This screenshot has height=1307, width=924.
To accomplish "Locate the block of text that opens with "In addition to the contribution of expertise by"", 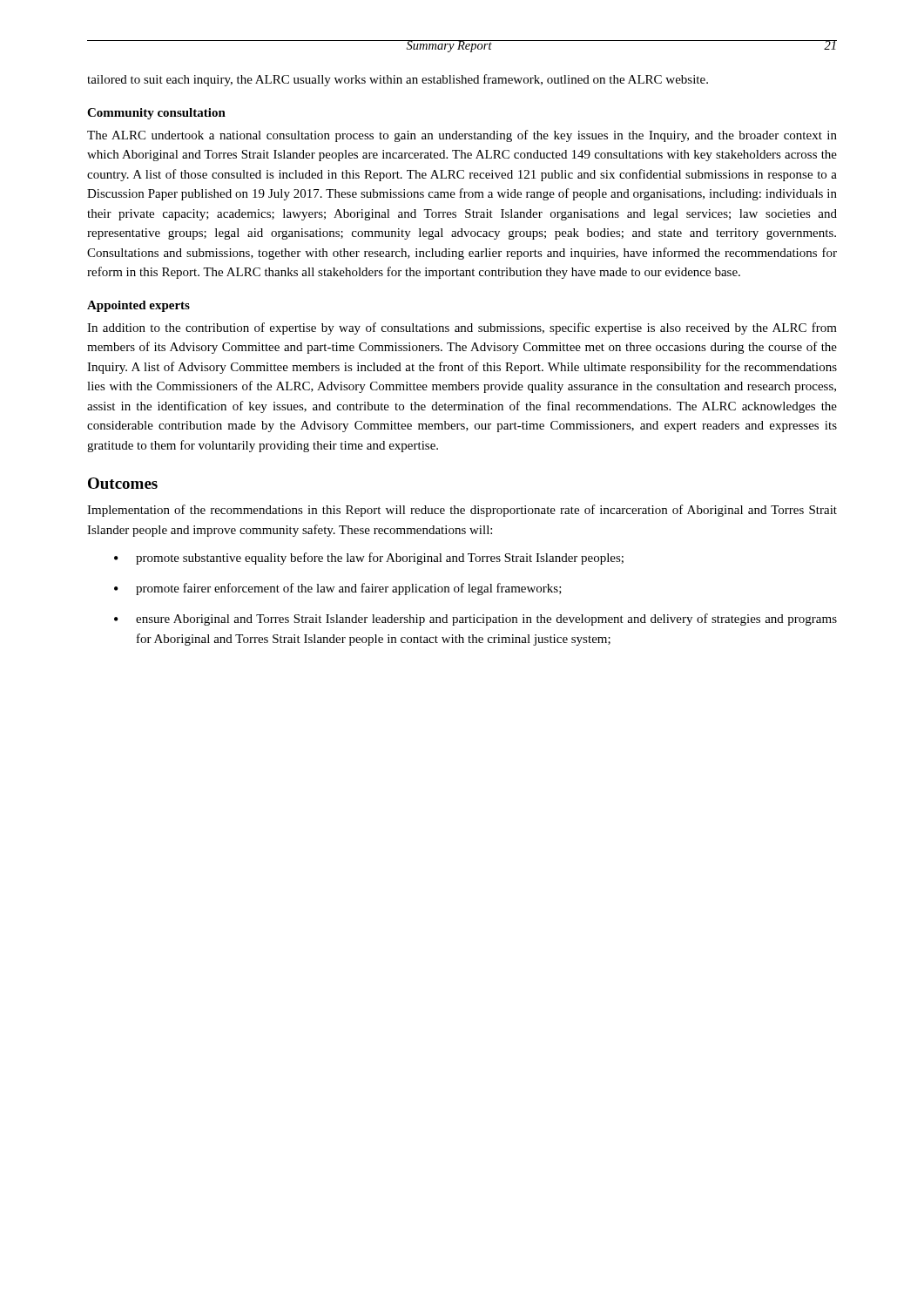I will [462, 386].
